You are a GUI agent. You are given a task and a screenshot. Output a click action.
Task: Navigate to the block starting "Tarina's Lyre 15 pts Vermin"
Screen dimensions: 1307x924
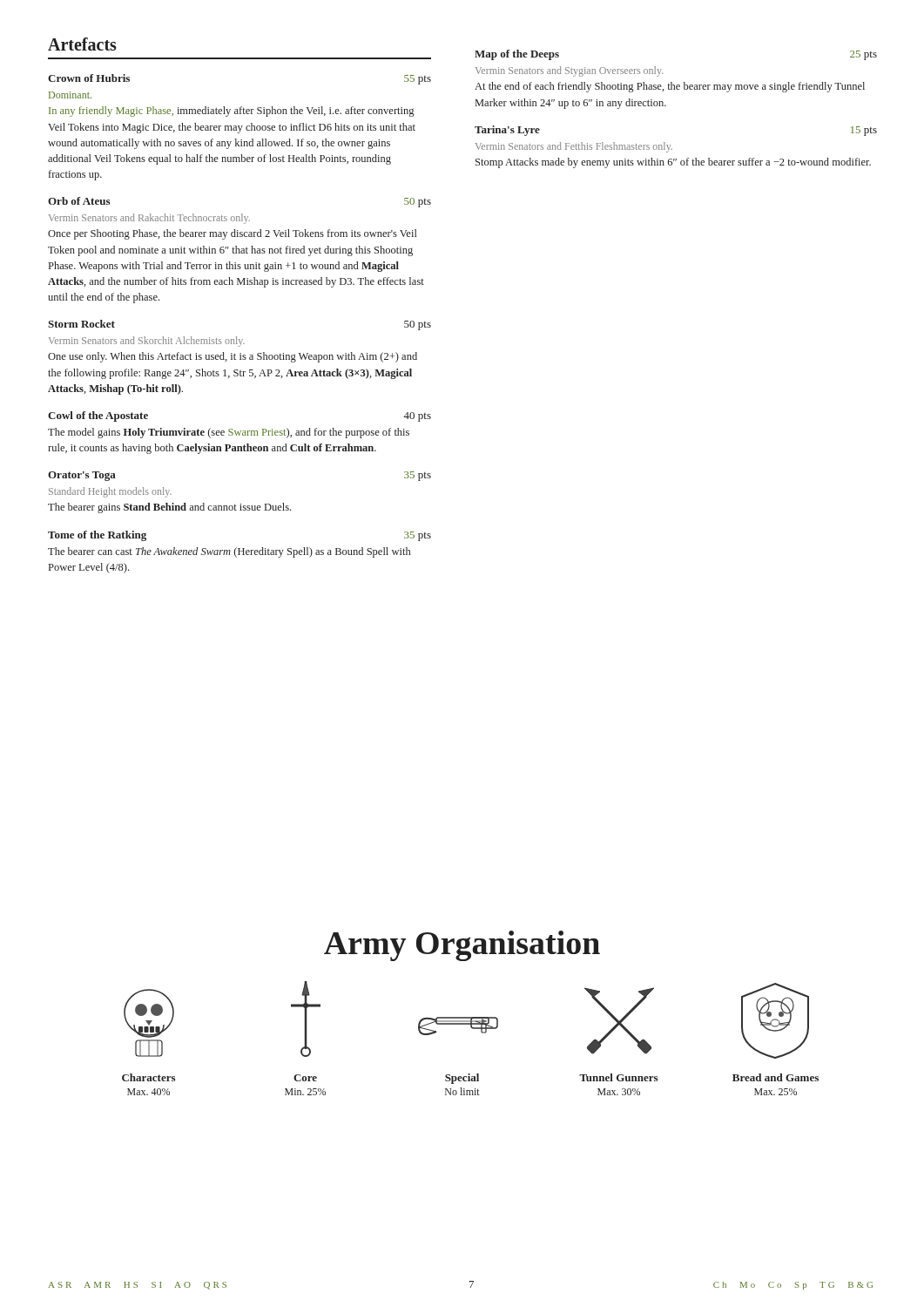pyautogui.click(x=676, y=146)
